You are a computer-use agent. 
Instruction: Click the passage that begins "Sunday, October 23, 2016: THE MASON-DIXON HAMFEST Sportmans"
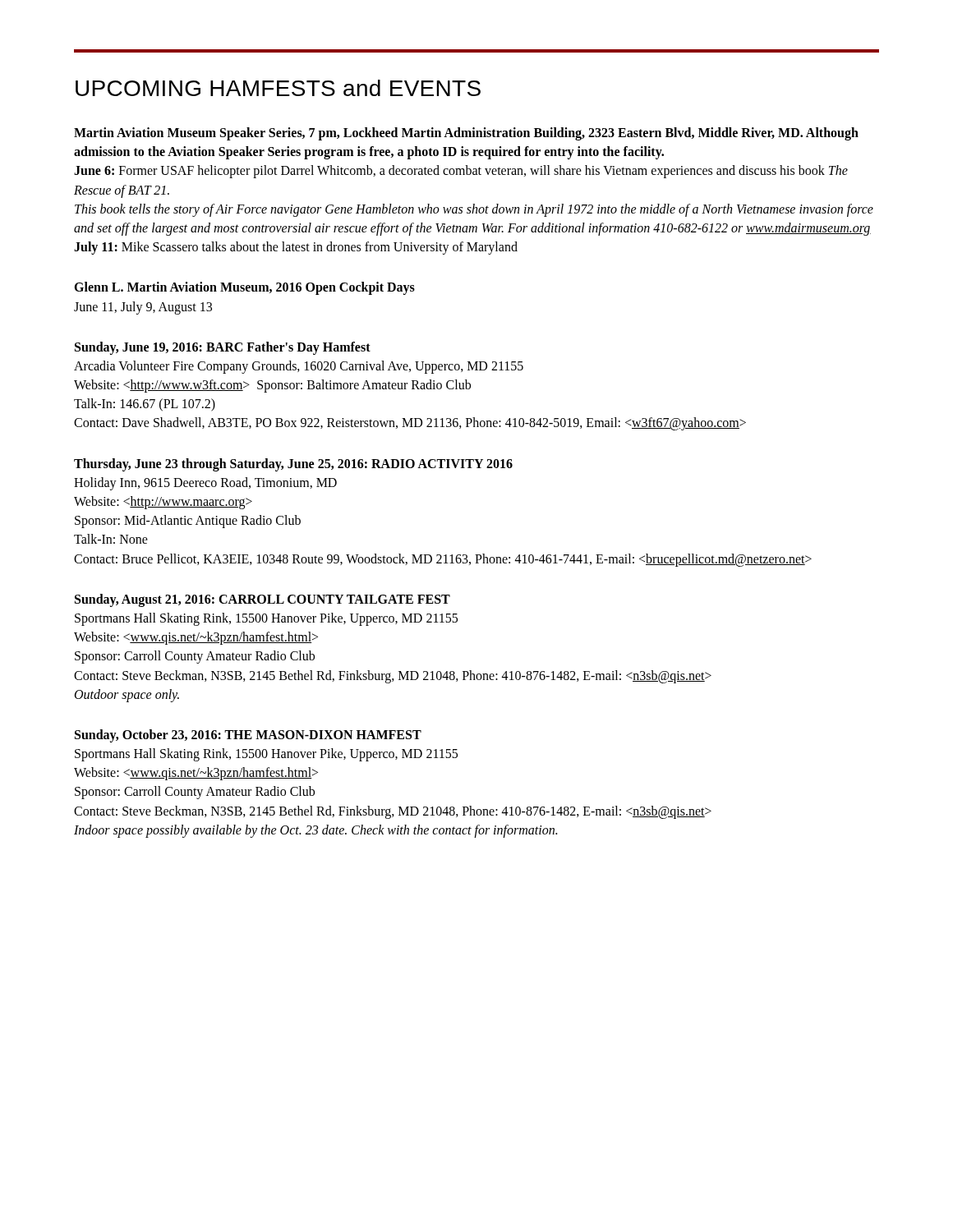click(248, 736)
